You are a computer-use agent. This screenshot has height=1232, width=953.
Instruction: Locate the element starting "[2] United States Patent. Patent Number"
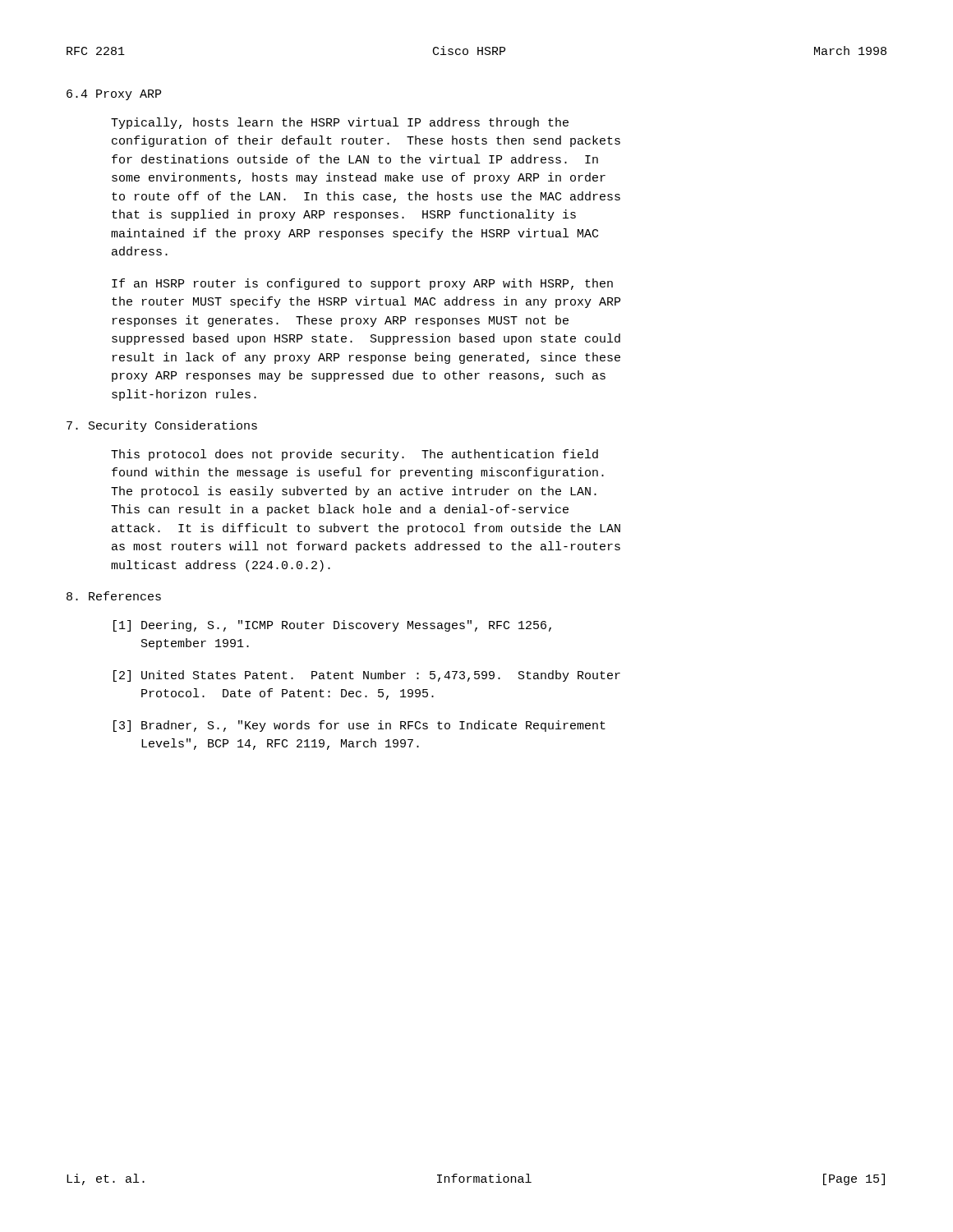click(x=366, y=685)
